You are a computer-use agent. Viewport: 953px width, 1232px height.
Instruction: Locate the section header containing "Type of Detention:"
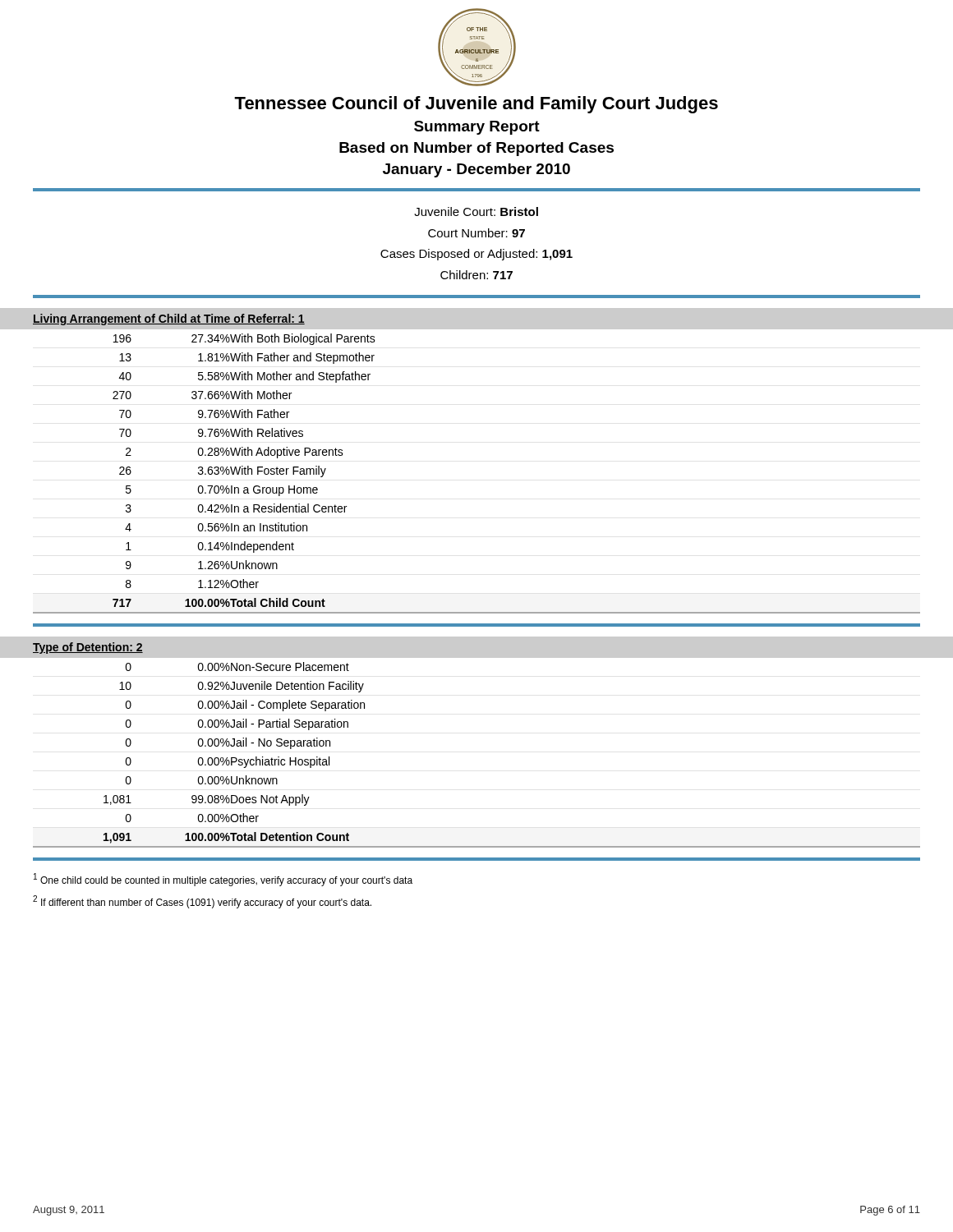[88, 647]
